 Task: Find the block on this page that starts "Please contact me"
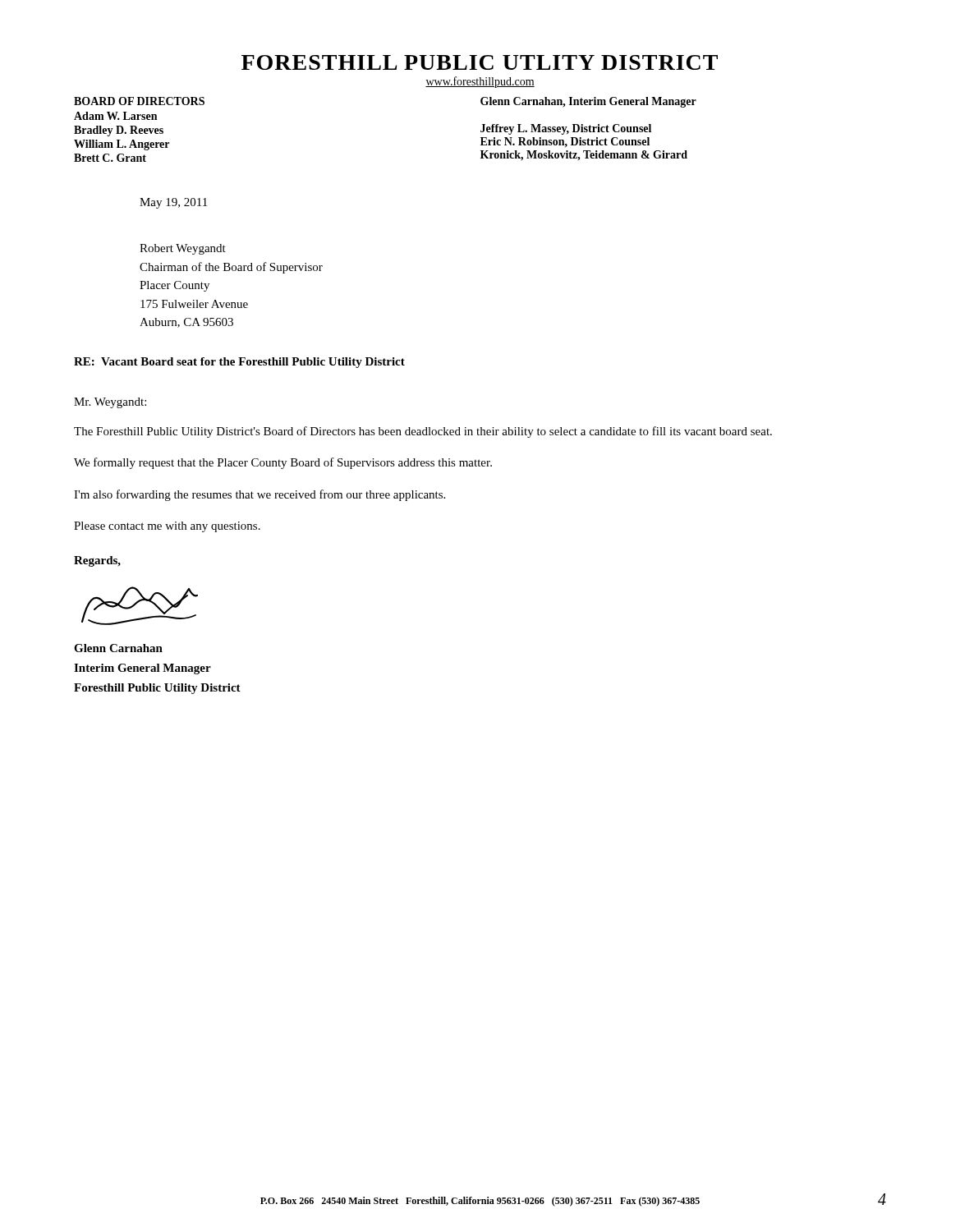(167, 526)
